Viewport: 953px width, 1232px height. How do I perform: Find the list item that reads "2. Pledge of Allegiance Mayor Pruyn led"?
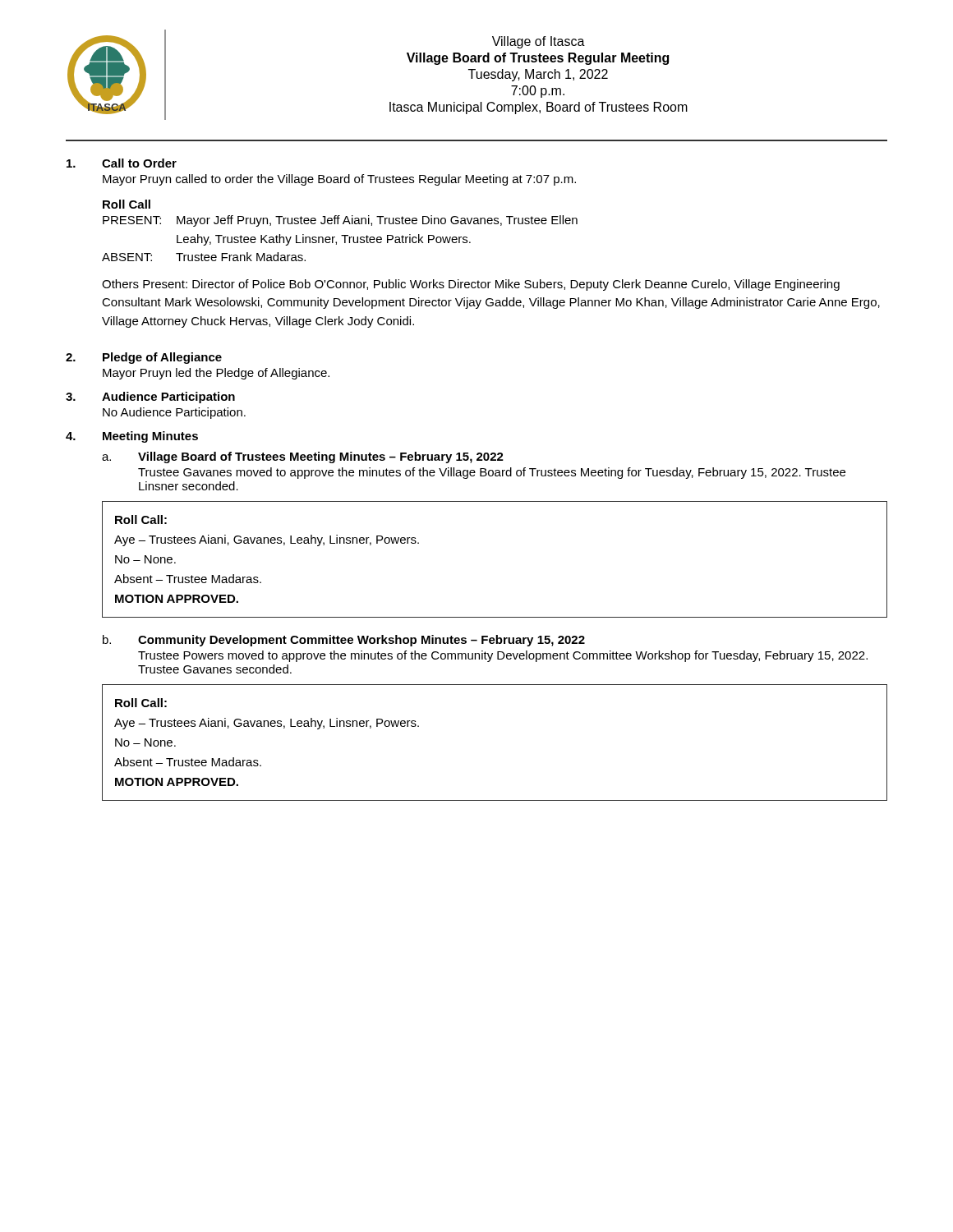[144, 358]
